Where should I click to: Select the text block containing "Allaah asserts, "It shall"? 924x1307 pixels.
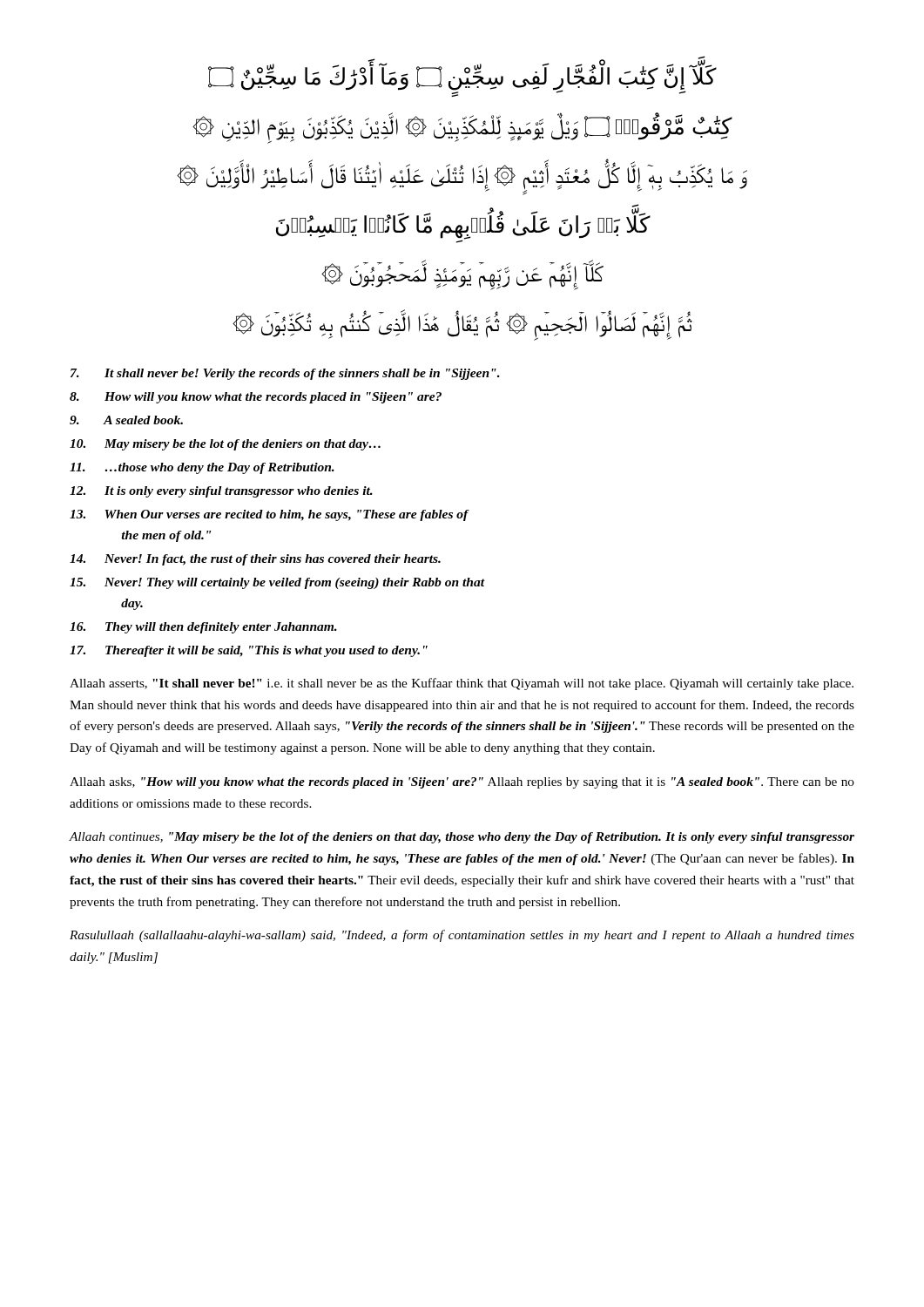click(x=462, y=715)
